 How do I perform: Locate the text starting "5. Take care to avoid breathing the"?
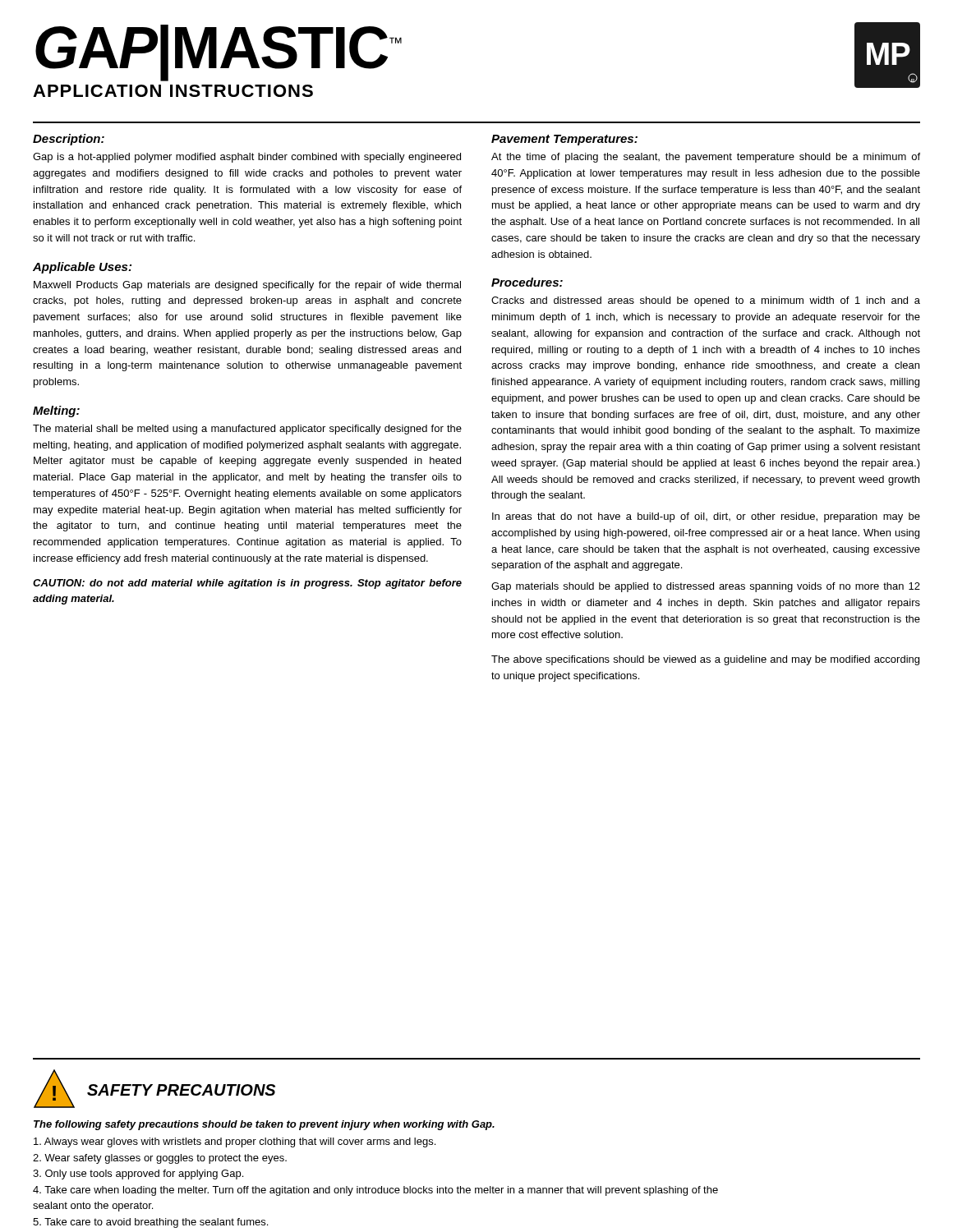coord(151,1221)
